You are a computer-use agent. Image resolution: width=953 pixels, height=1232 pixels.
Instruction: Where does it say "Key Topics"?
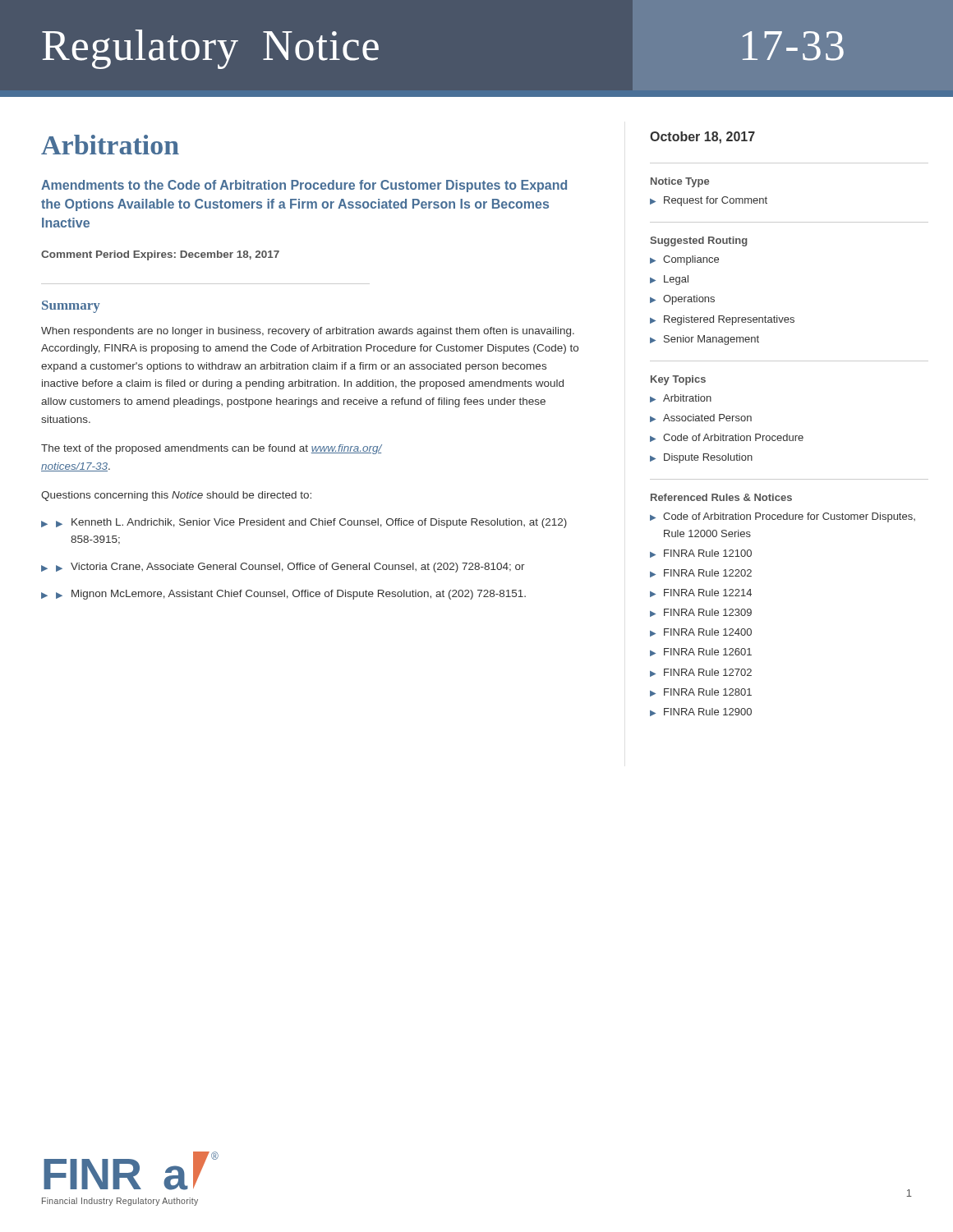678,379
